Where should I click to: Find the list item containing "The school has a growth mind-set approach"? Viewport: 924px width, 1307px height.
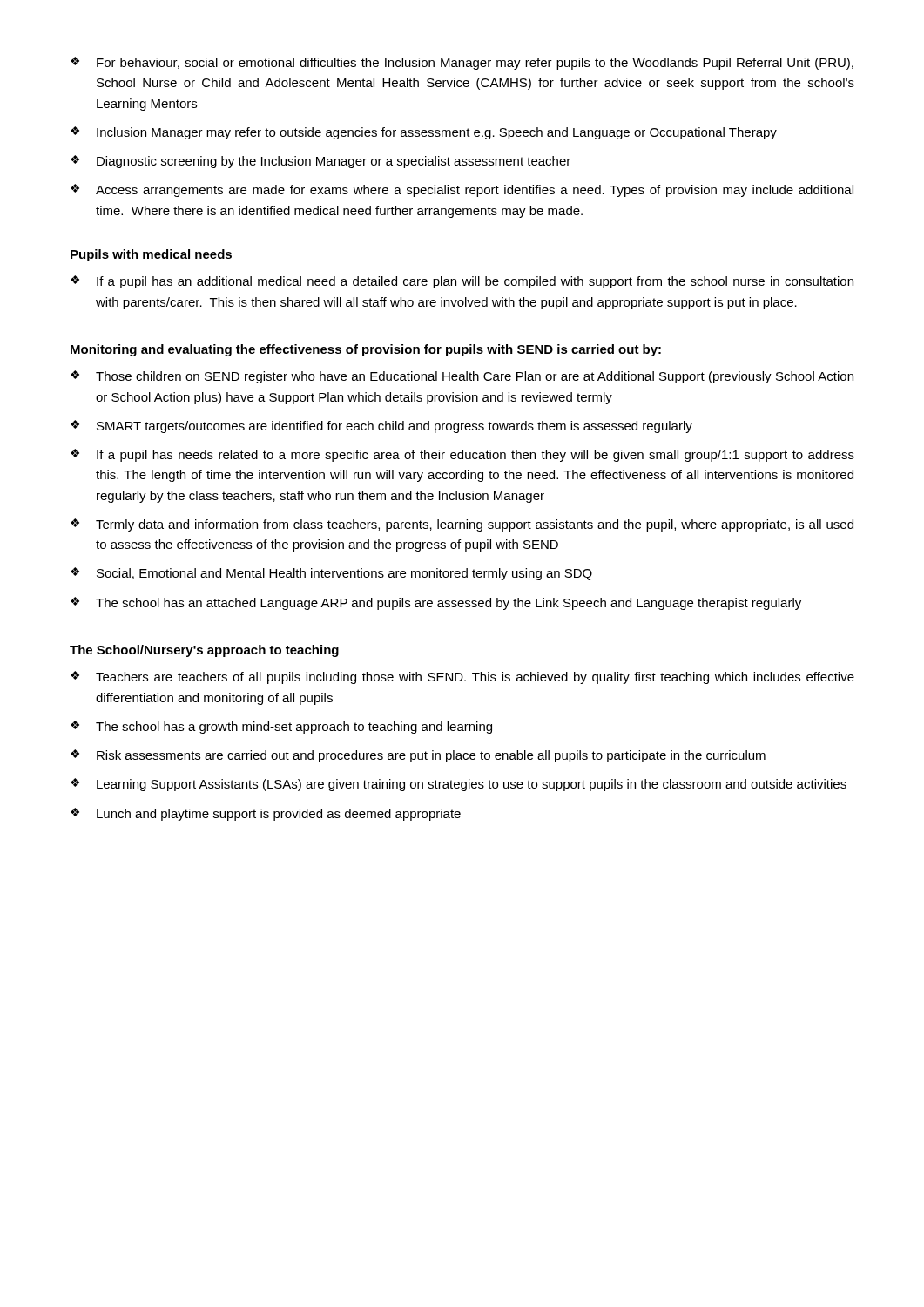(x=462, y=726)
